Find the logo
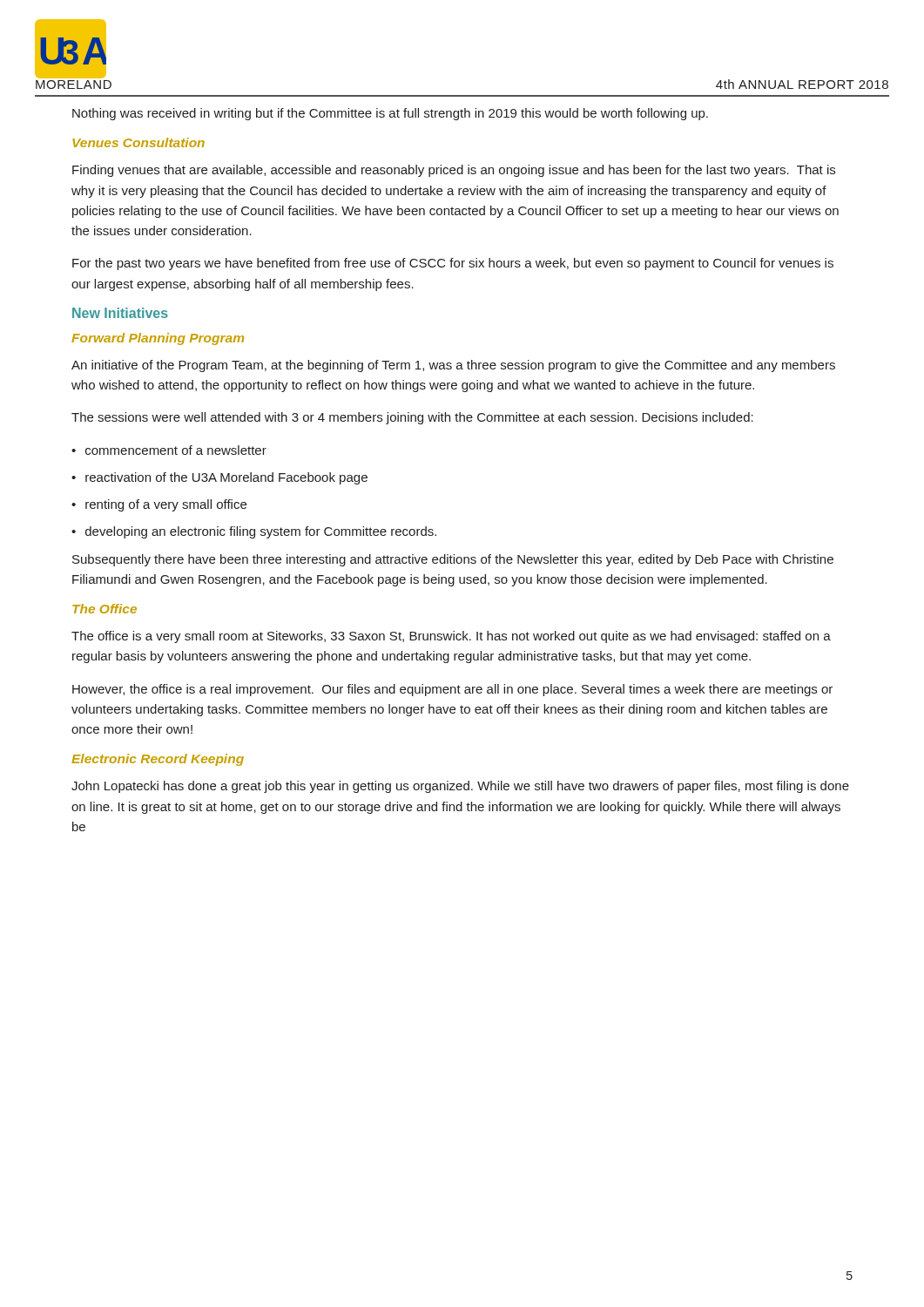The height and width of the screenshot is (1307, 924). [71, 49]
